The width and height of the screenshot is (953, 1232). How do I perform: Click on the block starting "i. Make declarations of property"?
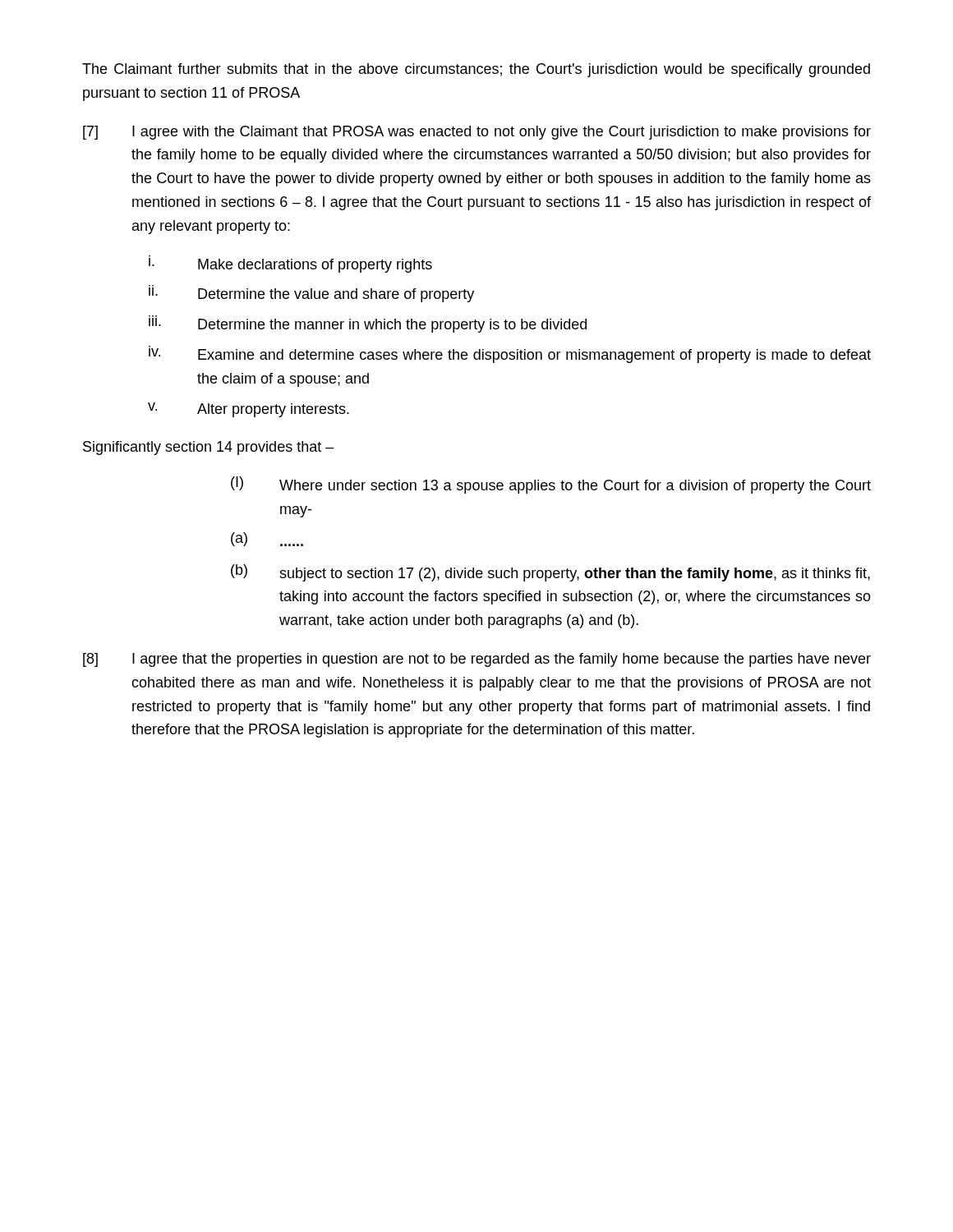pyautogui.click(x=290, y=264)
